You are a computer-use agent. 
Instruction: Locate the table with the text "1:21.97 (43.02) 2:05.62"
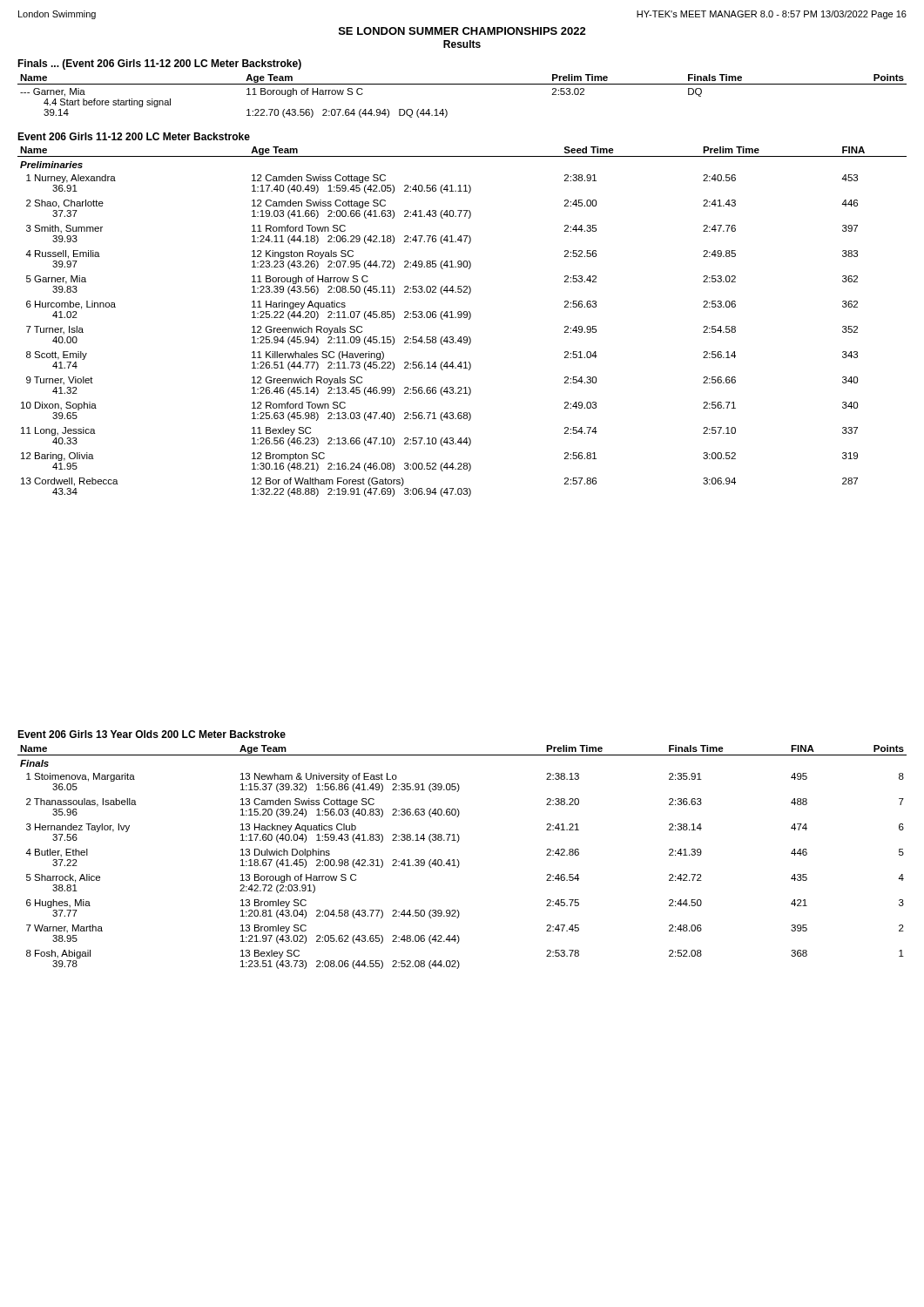pyautogui.click(x=462, y=857)
